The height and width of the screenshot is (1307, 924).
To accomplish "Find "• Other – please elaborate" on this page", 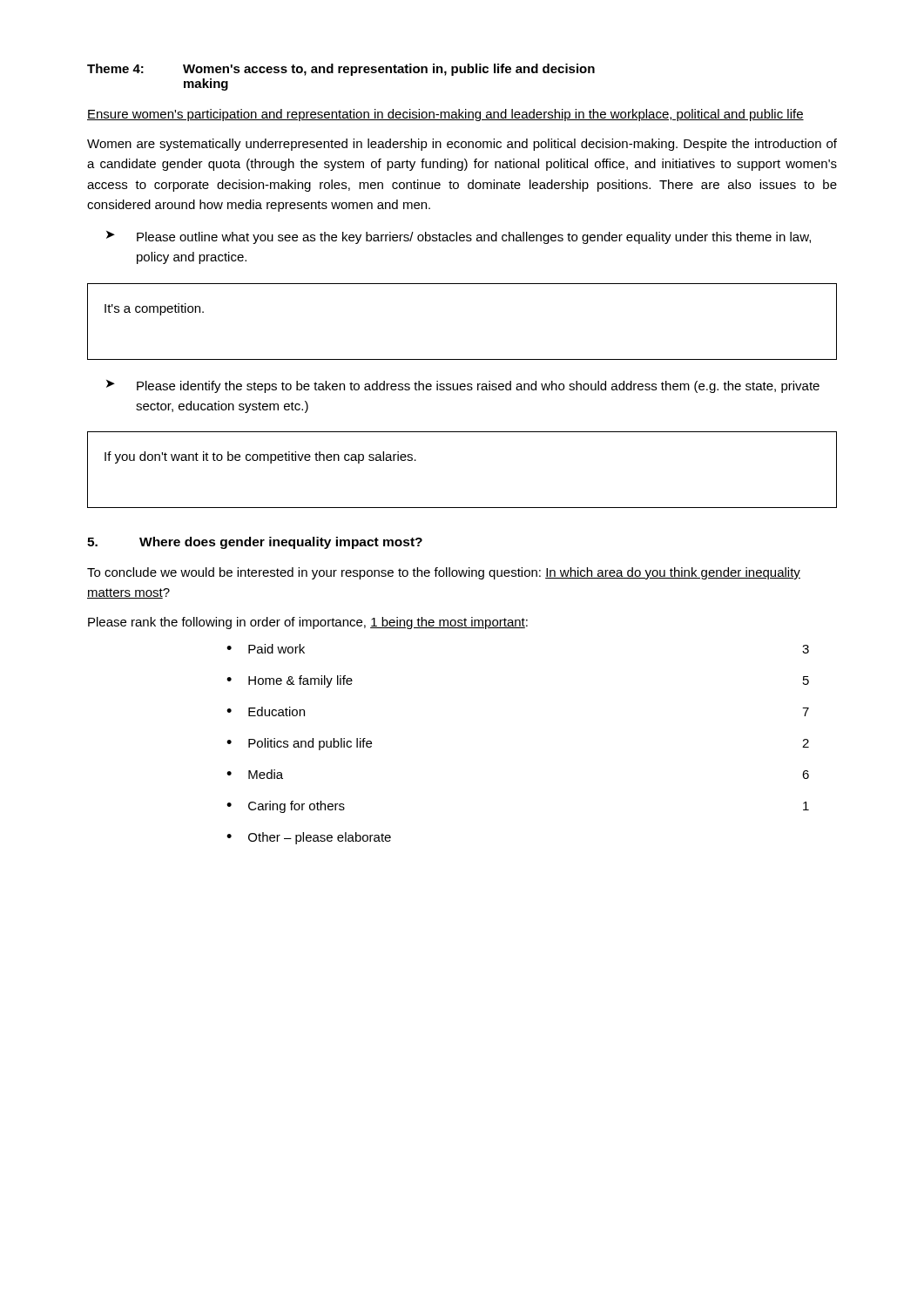I will 309,838.
